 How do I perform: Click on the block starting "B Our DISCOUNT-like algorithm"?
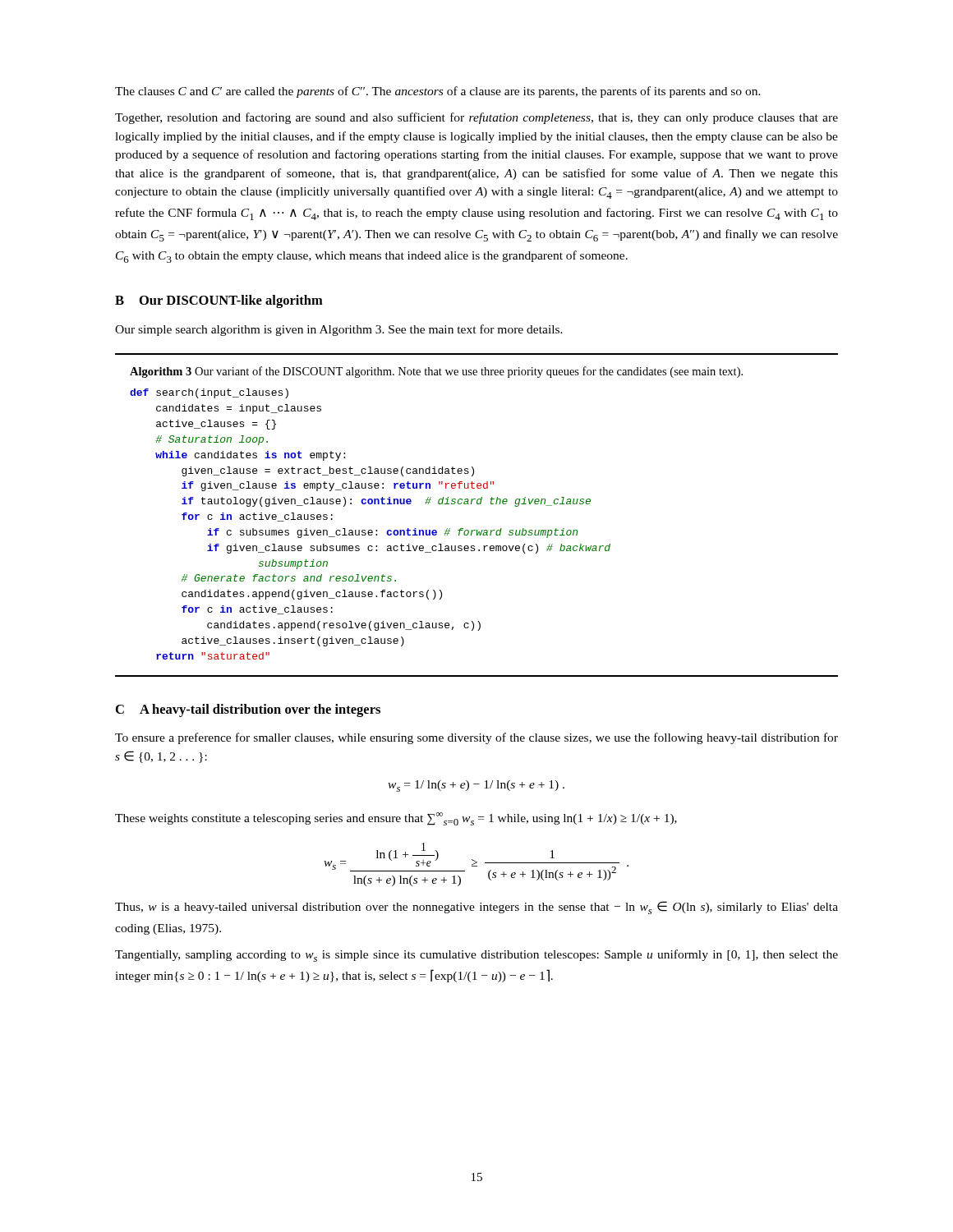[219, 300]
